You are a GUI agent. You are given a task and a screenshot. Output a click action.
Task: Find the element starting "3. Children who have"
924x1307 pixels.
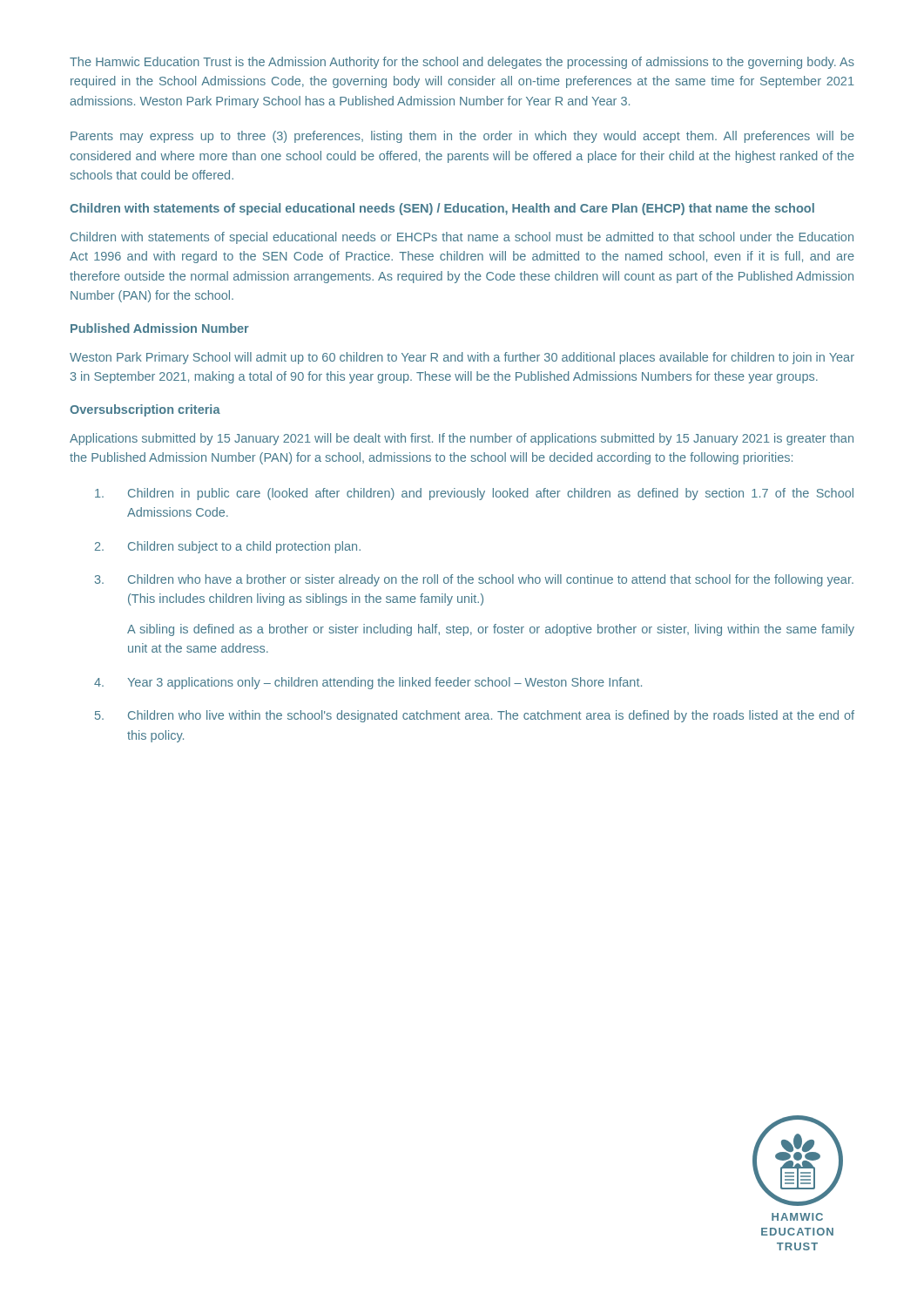click(x=462, y=614)
